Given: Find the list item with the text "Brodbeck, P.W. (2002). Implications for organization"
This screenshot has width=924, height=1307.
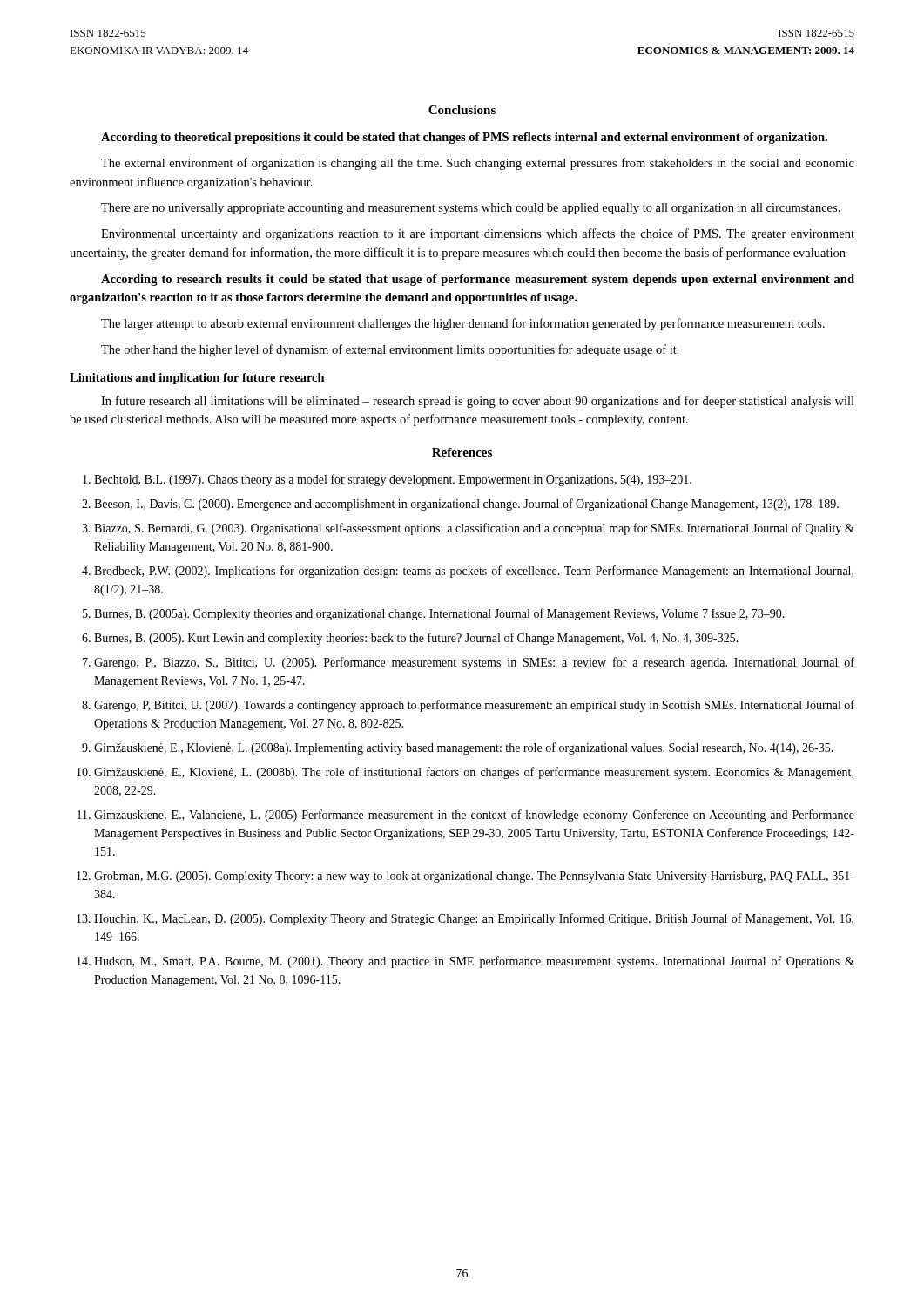Looking at the screenshot, I should 474,580.
